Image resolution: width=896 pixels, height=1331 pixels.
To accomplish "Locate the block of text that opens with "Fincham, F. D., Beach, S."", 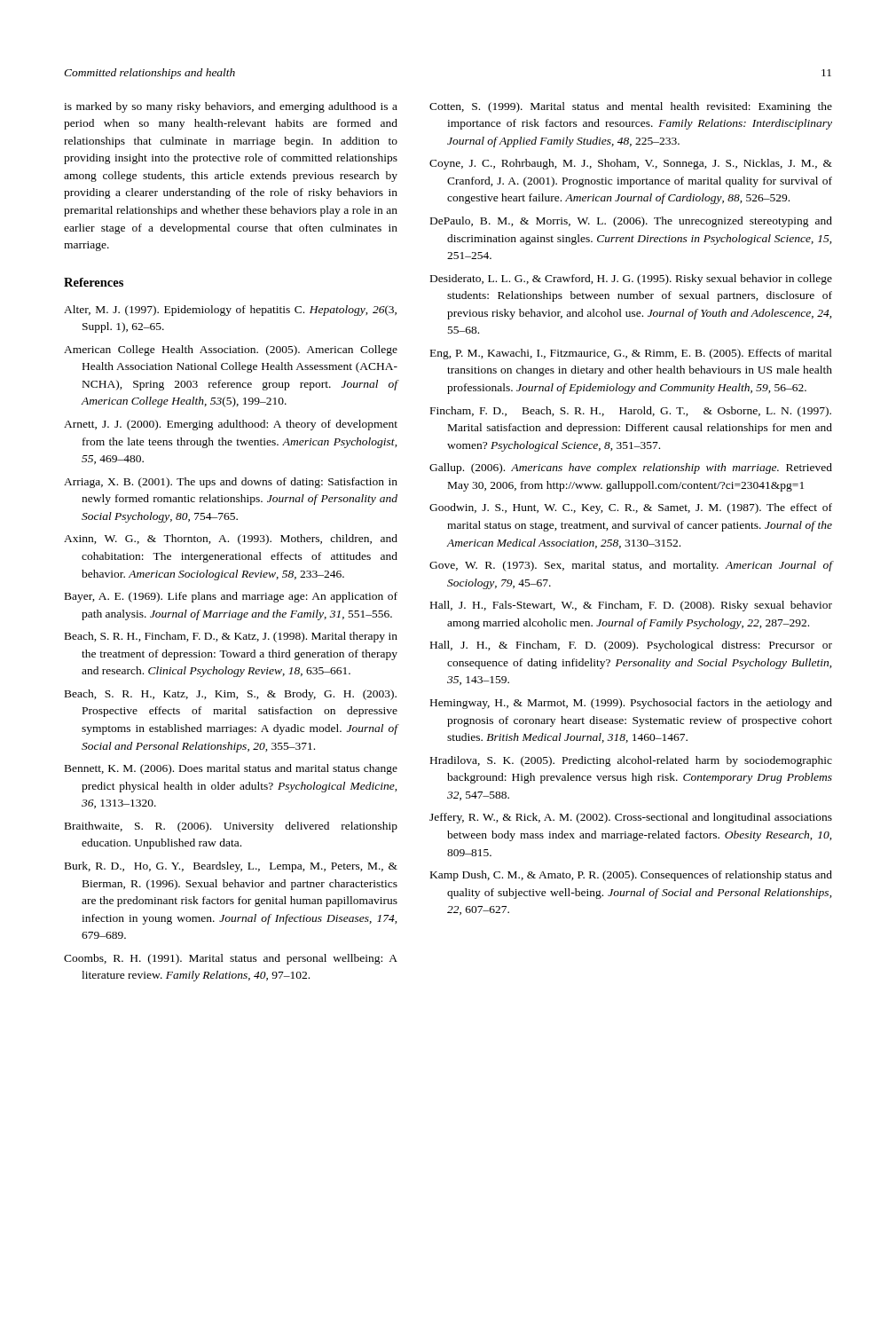I will 631,427.
